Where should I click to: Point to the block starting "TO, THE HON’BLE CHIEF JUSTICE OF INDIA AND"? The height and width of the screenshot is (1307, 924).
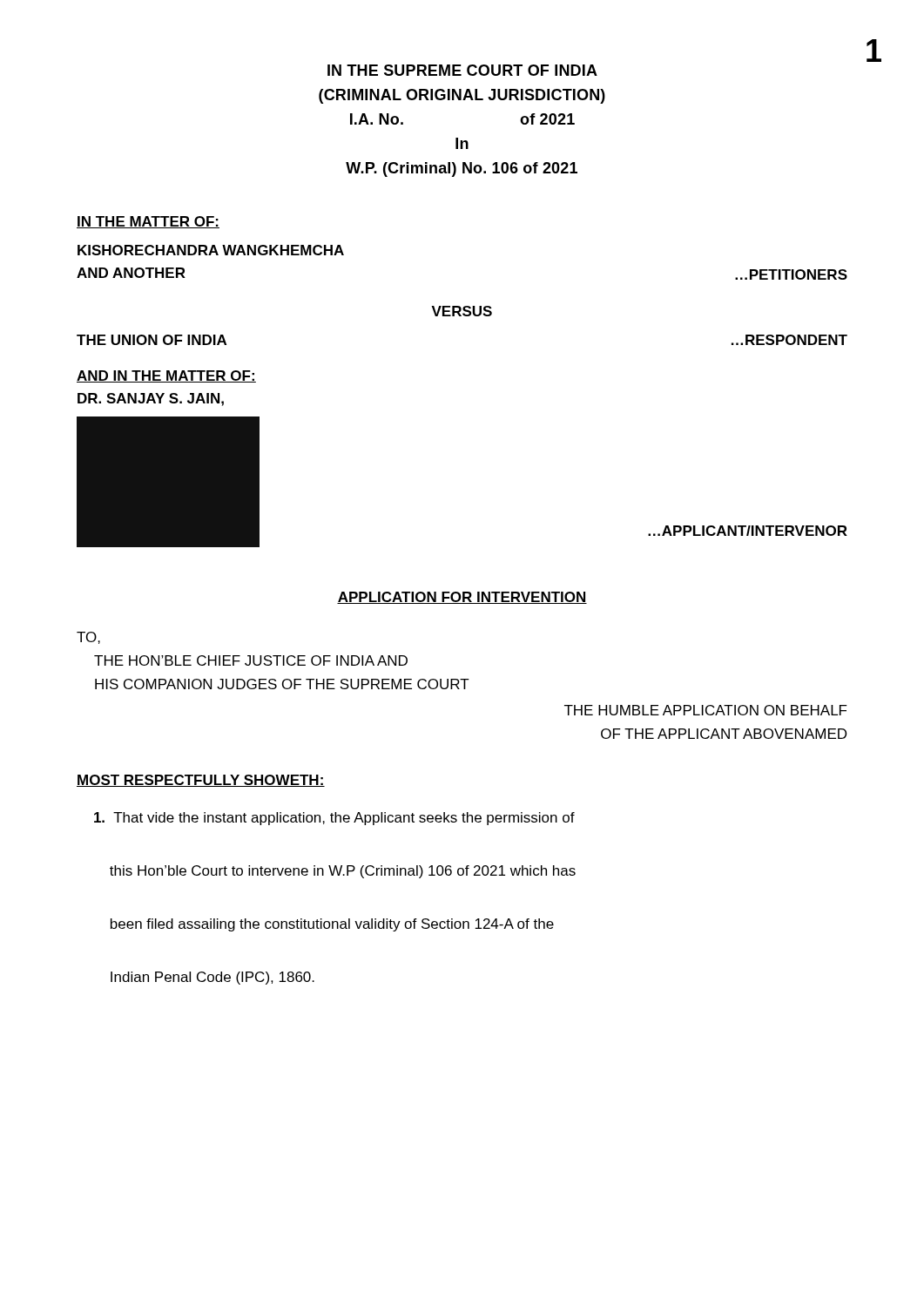pos(462,686)
